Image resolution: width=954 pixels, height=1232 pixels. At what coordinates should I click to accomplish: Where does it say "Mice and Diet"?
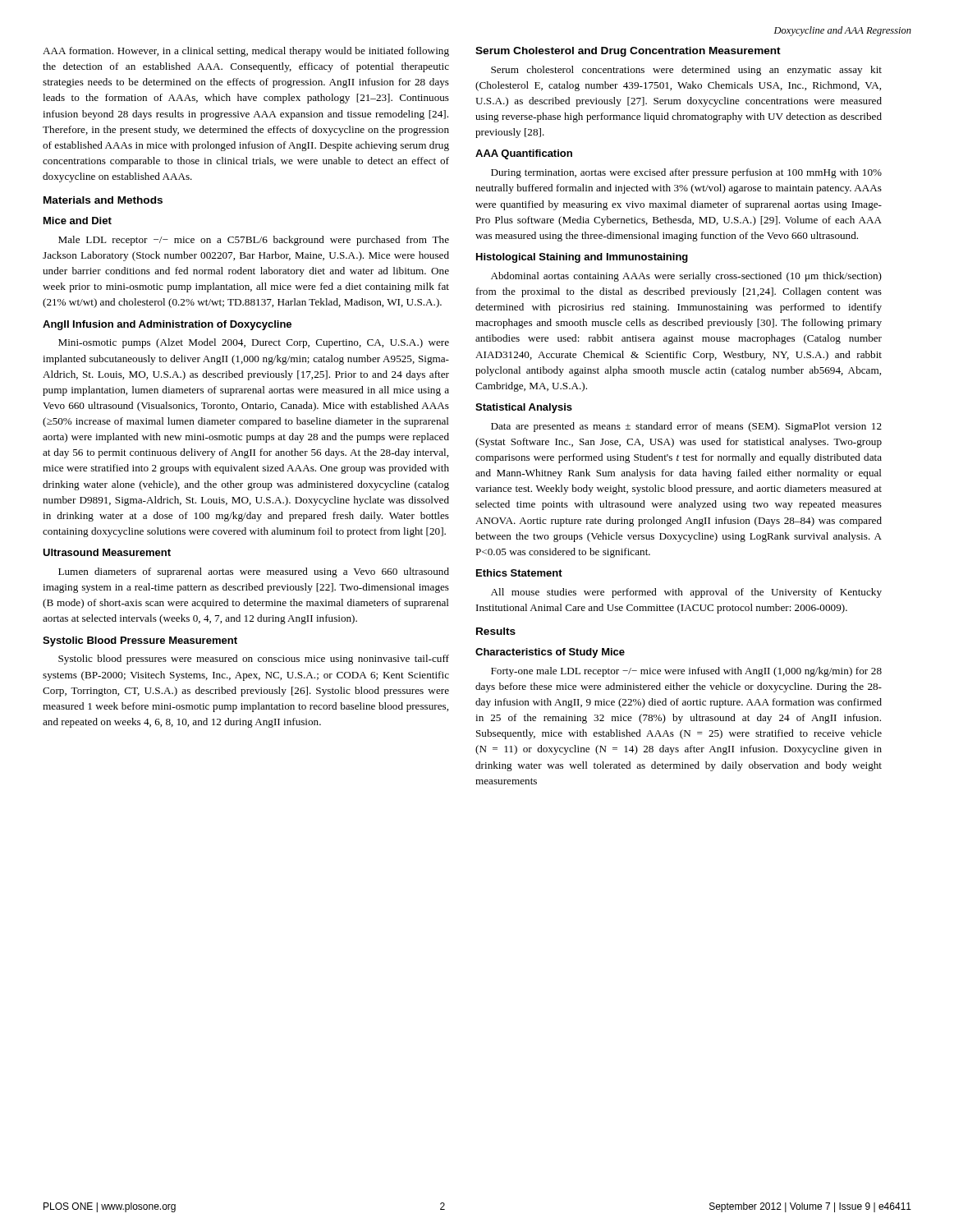[x=77, y=221]
